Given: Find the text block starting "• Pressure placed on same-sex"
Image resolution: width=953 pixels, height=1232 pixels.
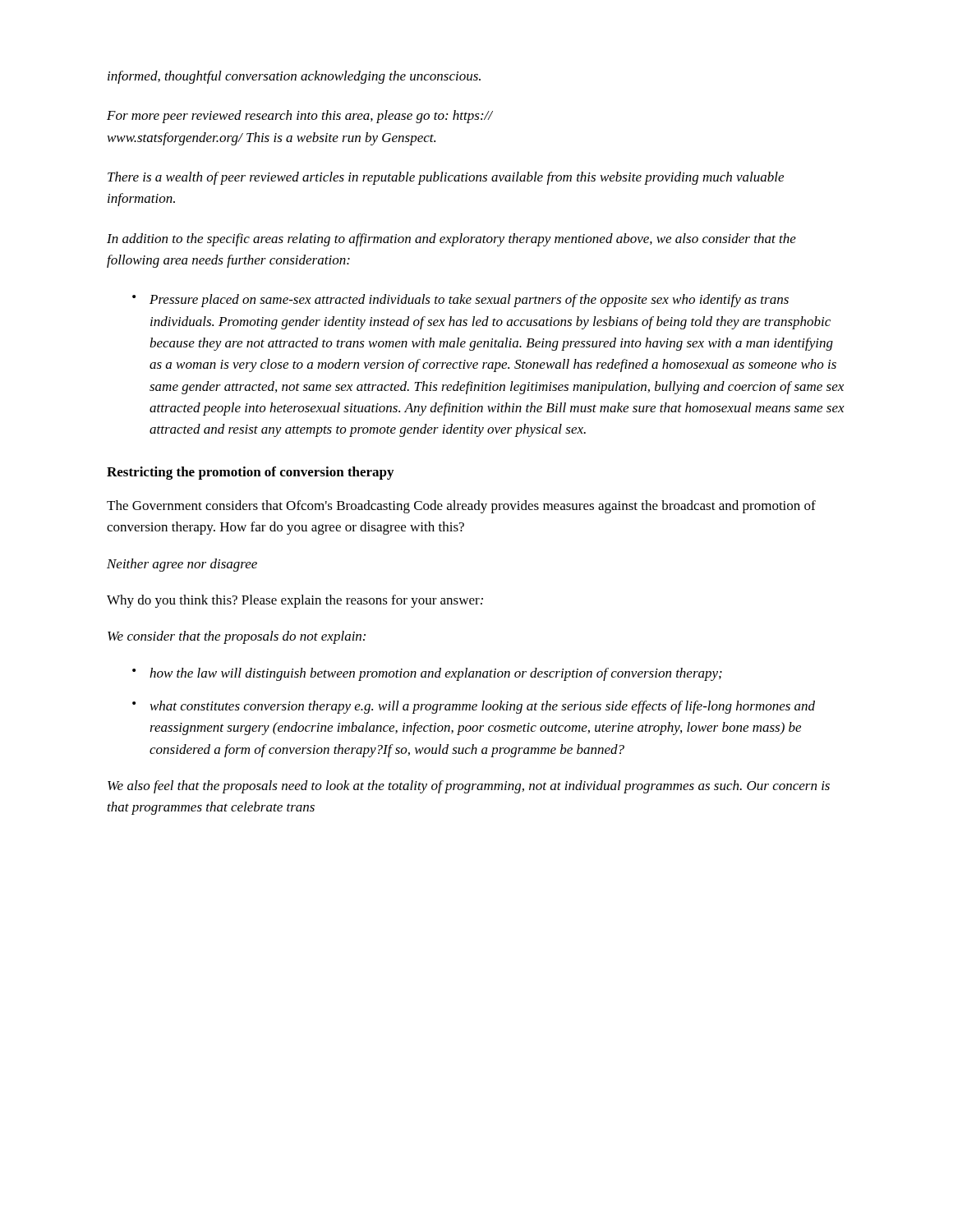Looking at the screenshot, I should 489,365.
